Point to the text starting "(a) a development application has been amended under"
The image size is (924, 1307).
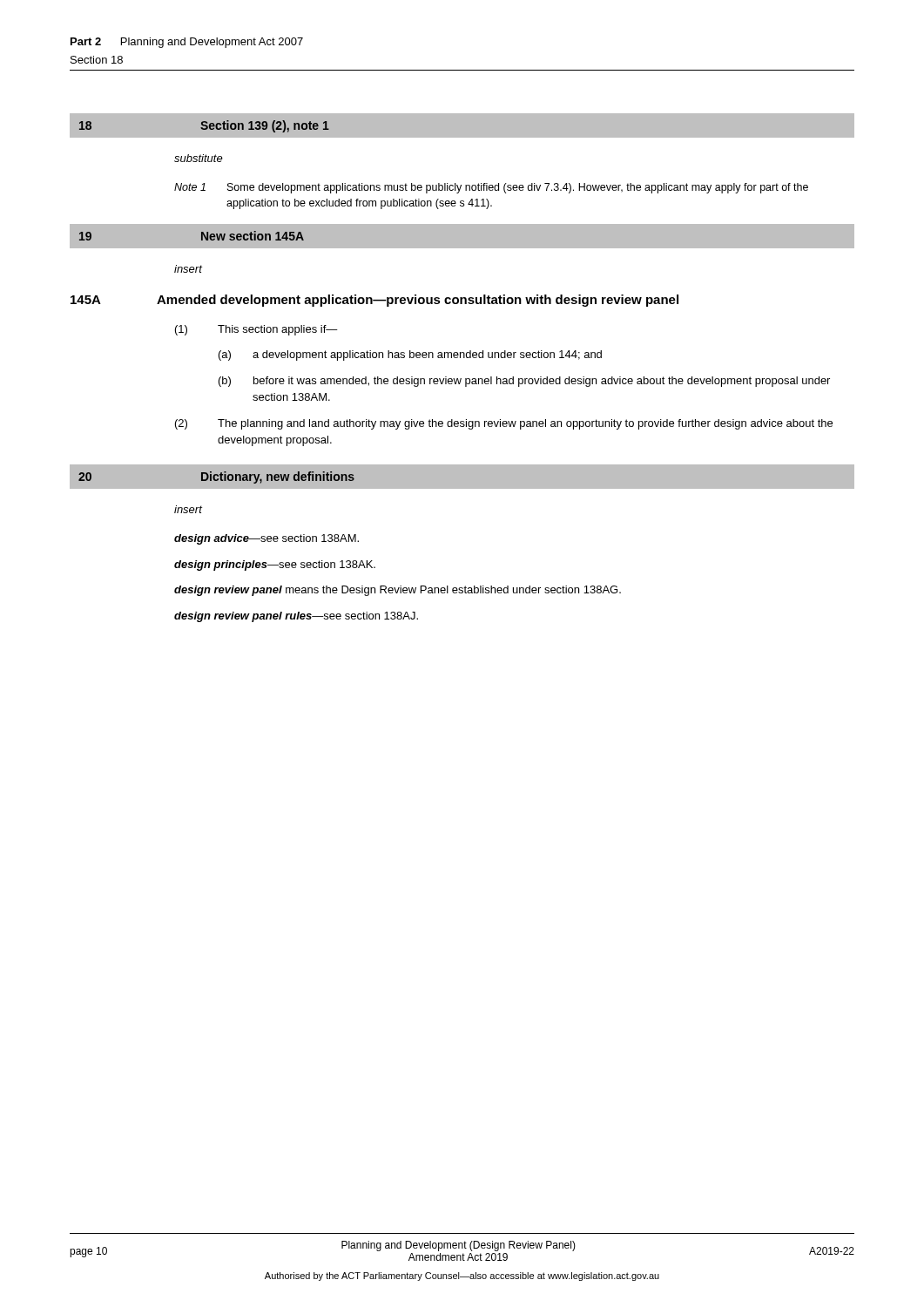pyautogui.click(x=536, y=354)
